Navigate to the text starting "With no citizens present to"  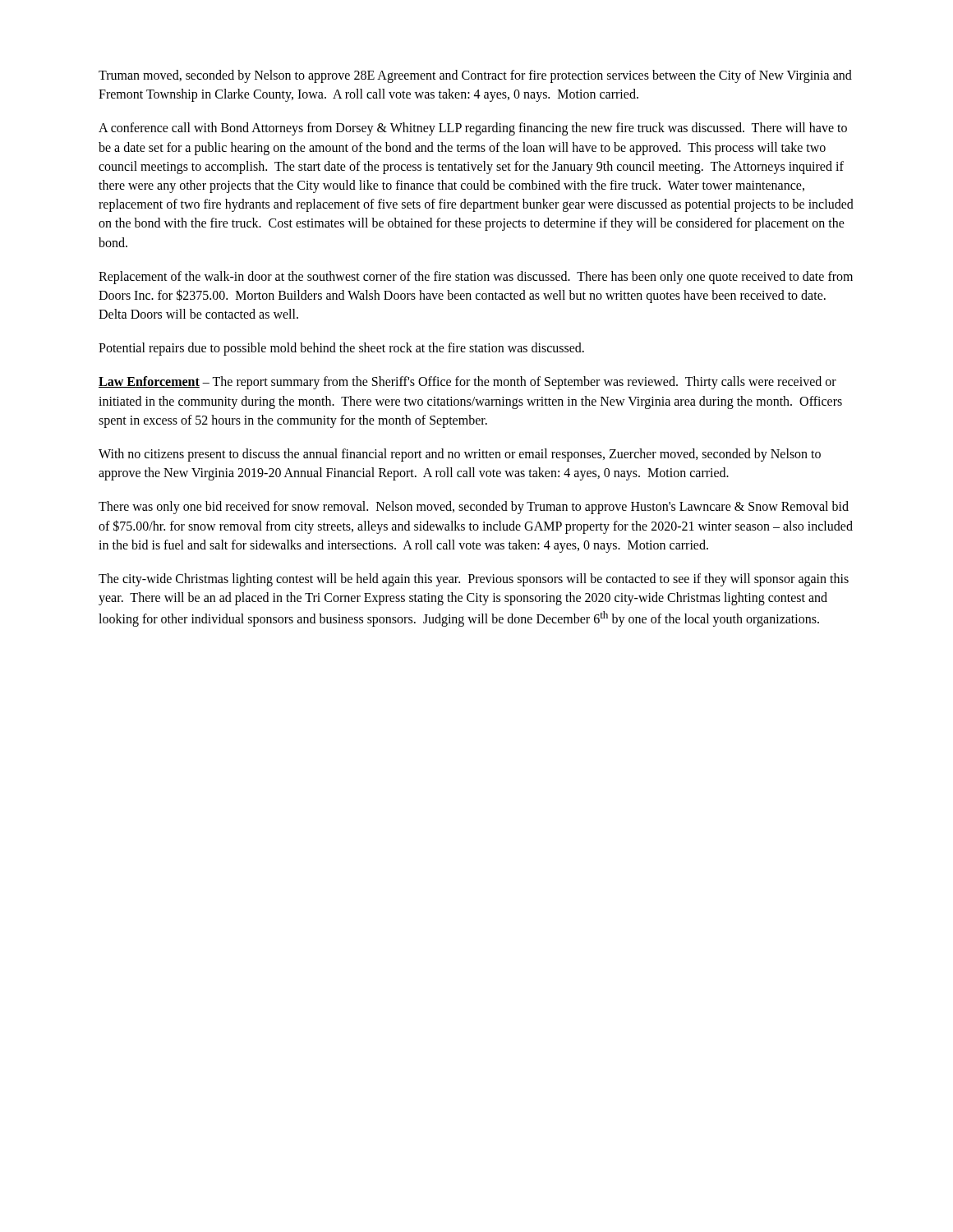[460, 463]
